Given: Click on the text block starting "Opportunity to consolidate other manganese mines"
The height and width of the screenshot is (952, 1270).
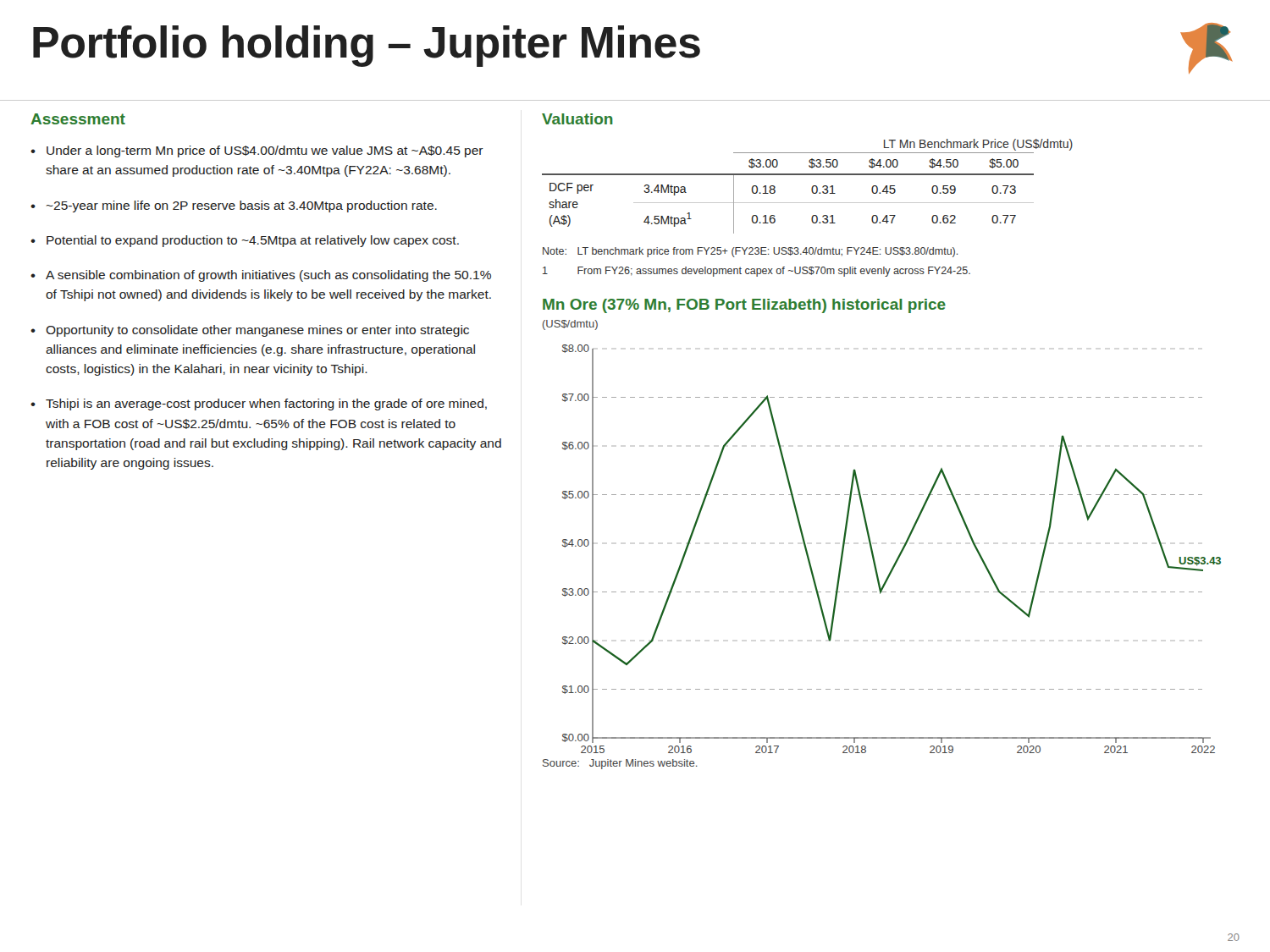Looking at the screenshot, I should pyautogui.click(x=261, y=349).
